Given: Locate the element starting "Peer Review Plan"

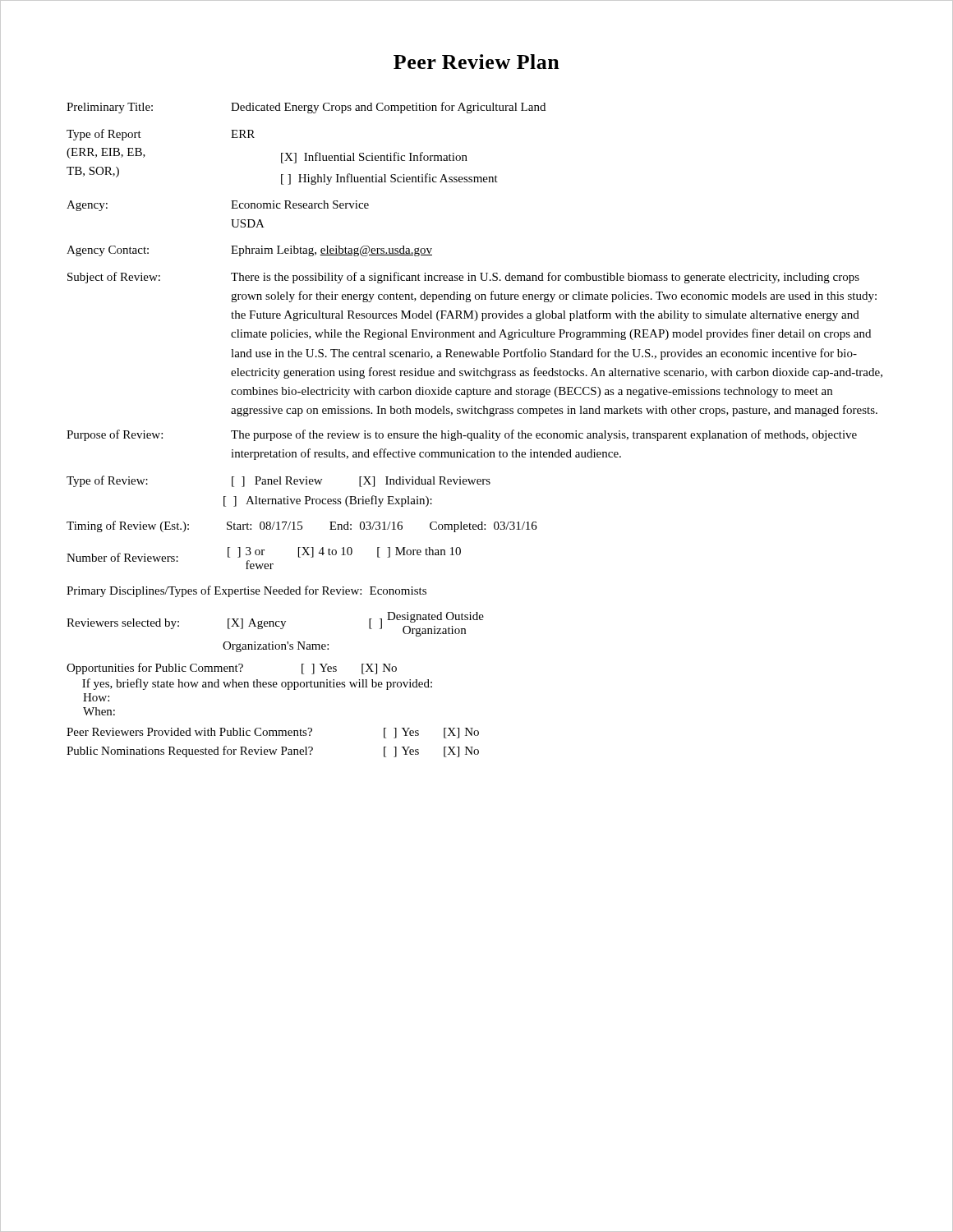Looking at the screenshot, I should (476, 62).
